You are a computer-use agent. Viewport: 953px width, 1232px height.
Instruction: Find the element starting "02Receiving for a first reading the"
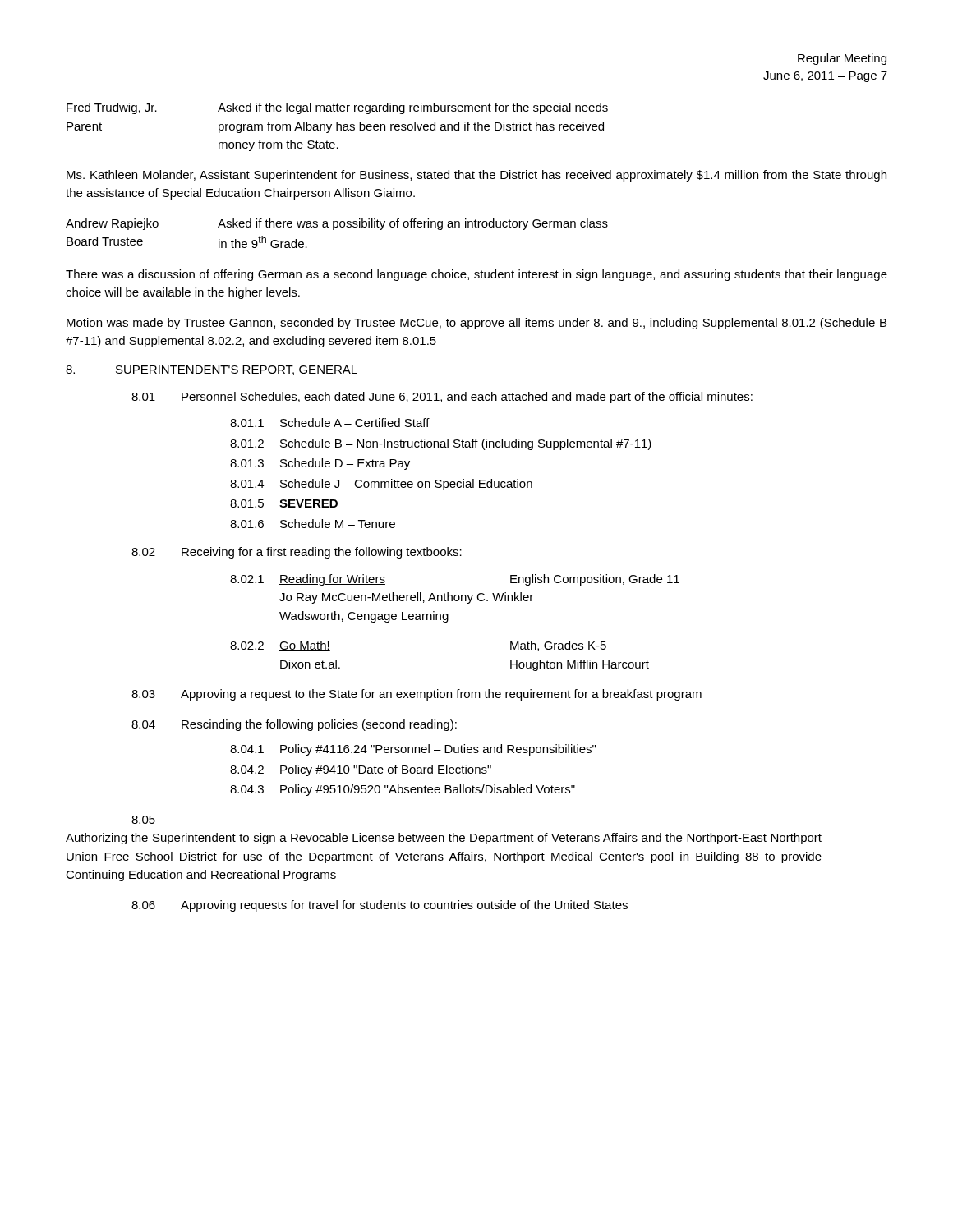297,552
